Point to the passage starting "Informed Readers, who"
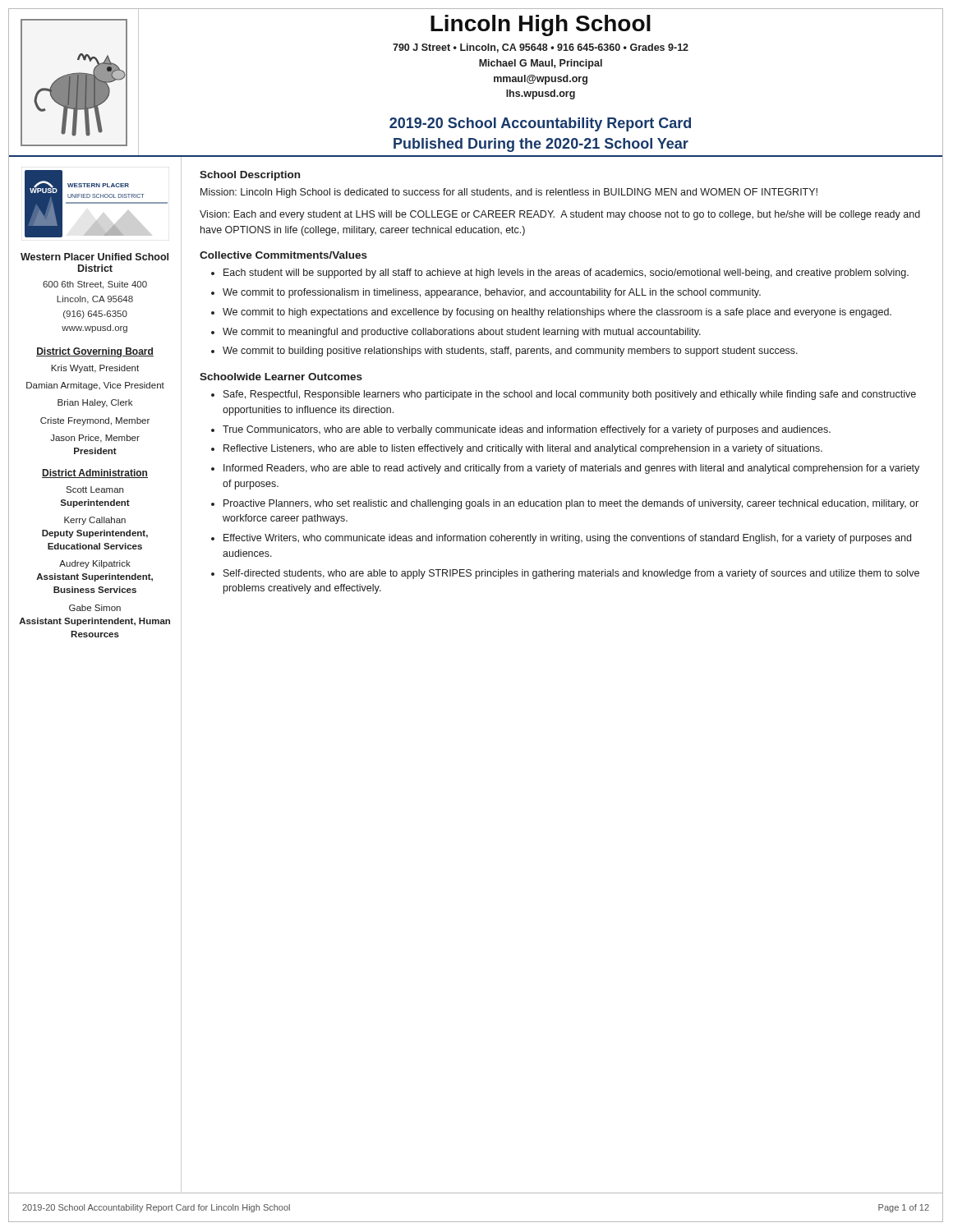Viewport: 953px width, 1232px height. coord(571,476)
